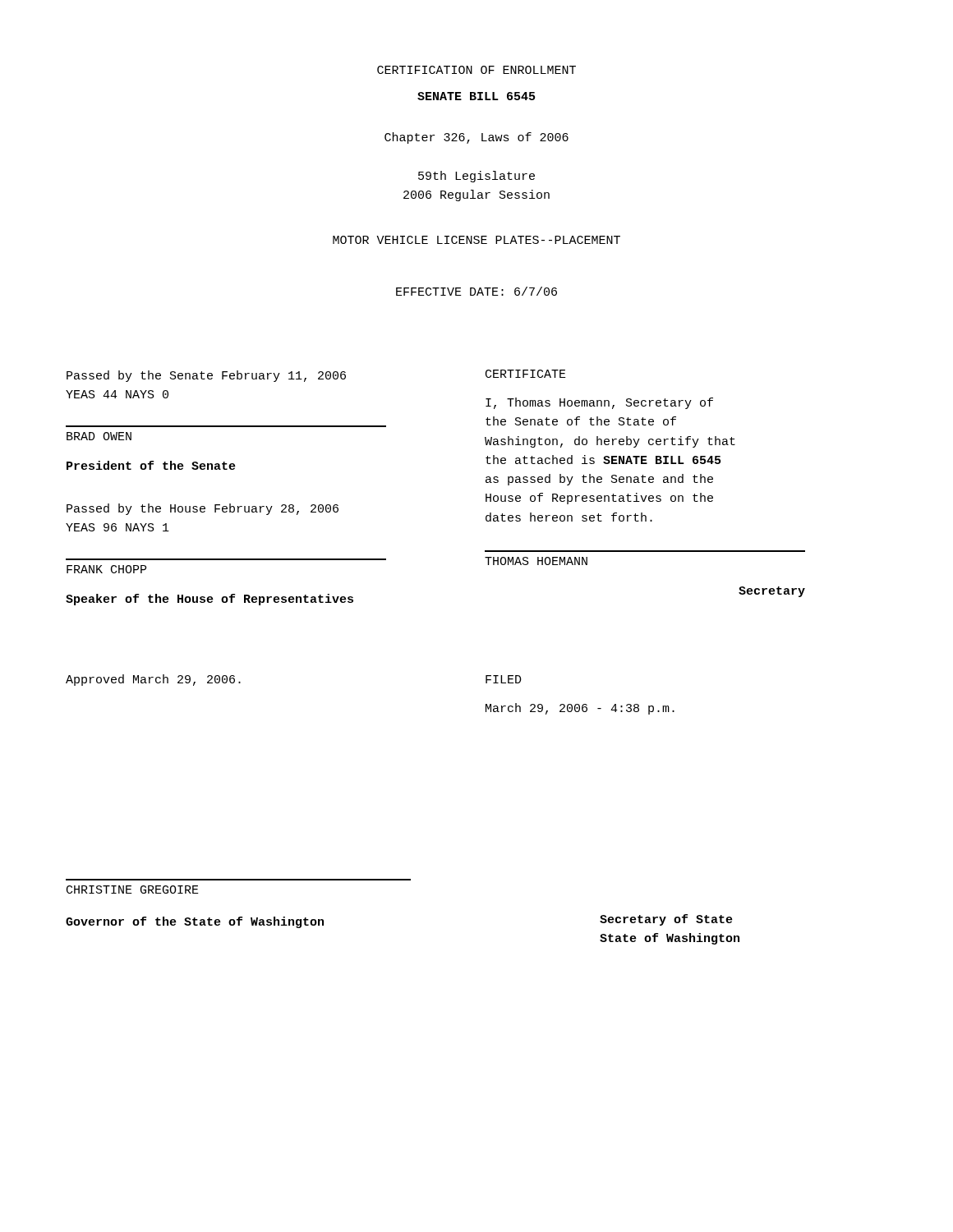Point to the text block starting "Approved March 29,"
This screenshot has width=953, height=1232.
(x=154, y=680)
